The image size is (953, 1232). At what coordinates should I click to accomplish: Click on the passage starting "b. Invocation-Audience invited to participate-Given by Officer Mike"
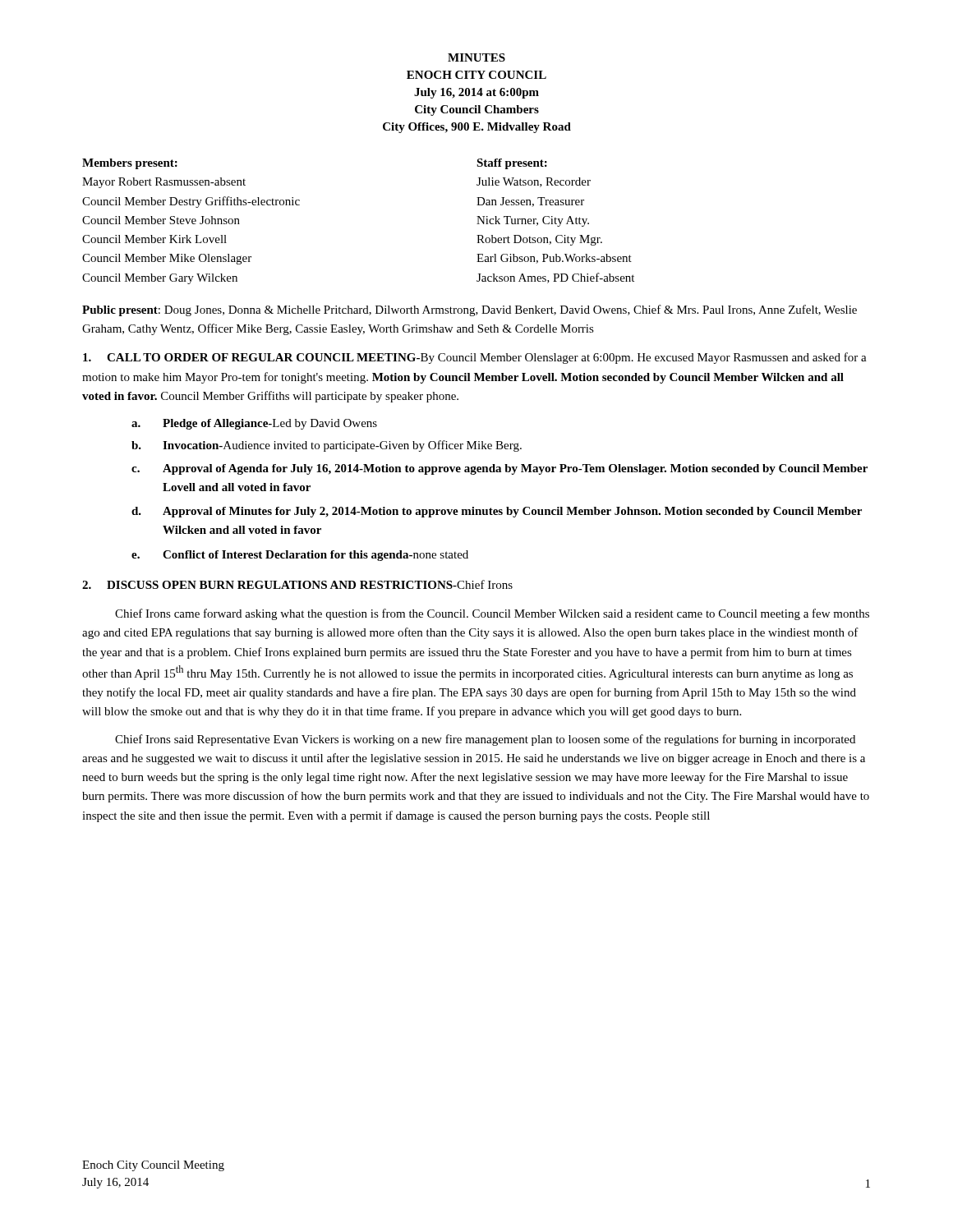[501, 446]
